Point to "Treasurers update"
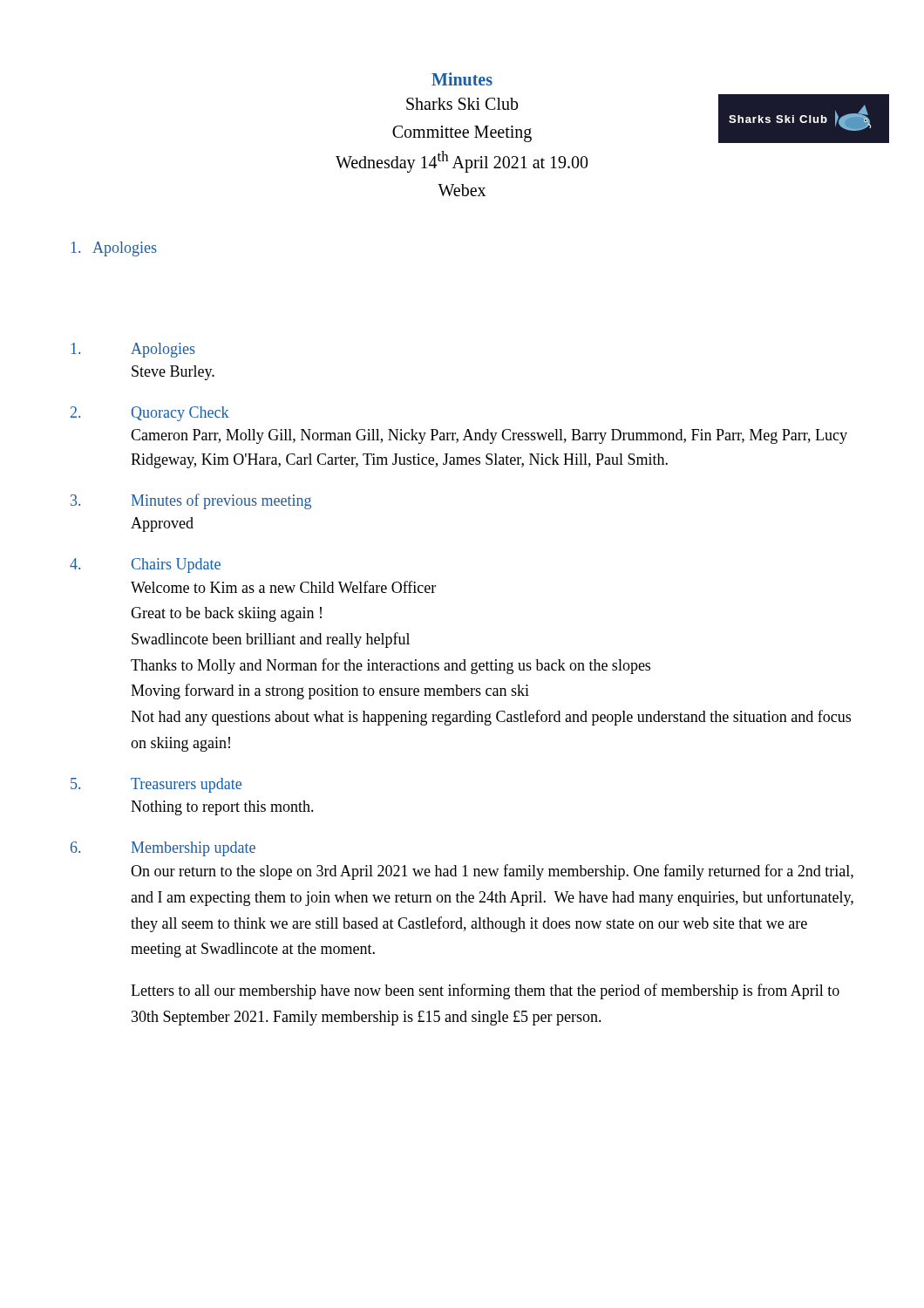 tap(186, 784)
